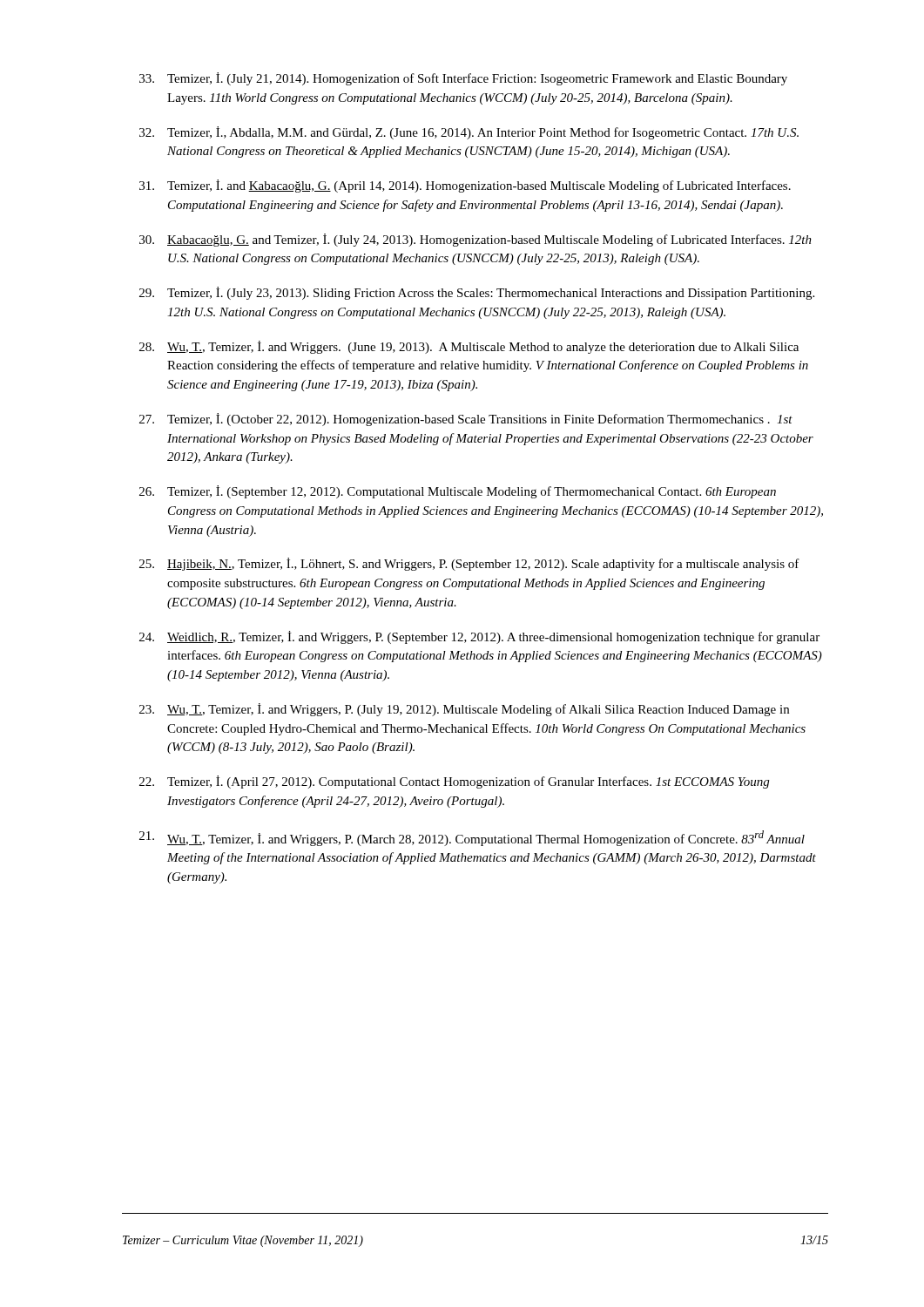924x1307 pixels.
Task: Point to the block beginning "32. Temizer, İ., Abdalla,"
Action: tap(475, 142)
